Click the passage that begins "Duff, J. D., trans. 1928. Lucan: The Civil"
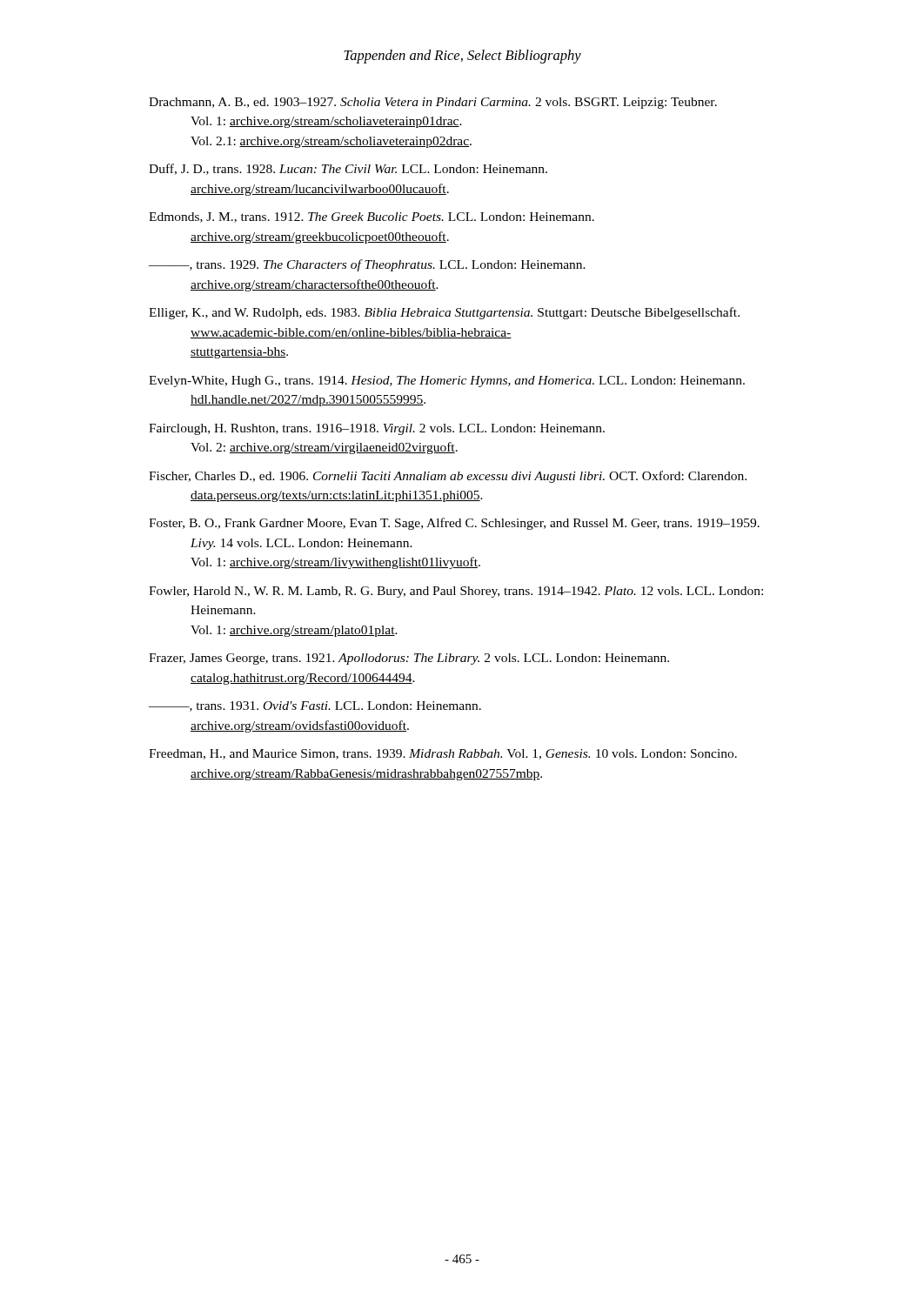This screenshot has height=1305, width=924. (348, 178)
